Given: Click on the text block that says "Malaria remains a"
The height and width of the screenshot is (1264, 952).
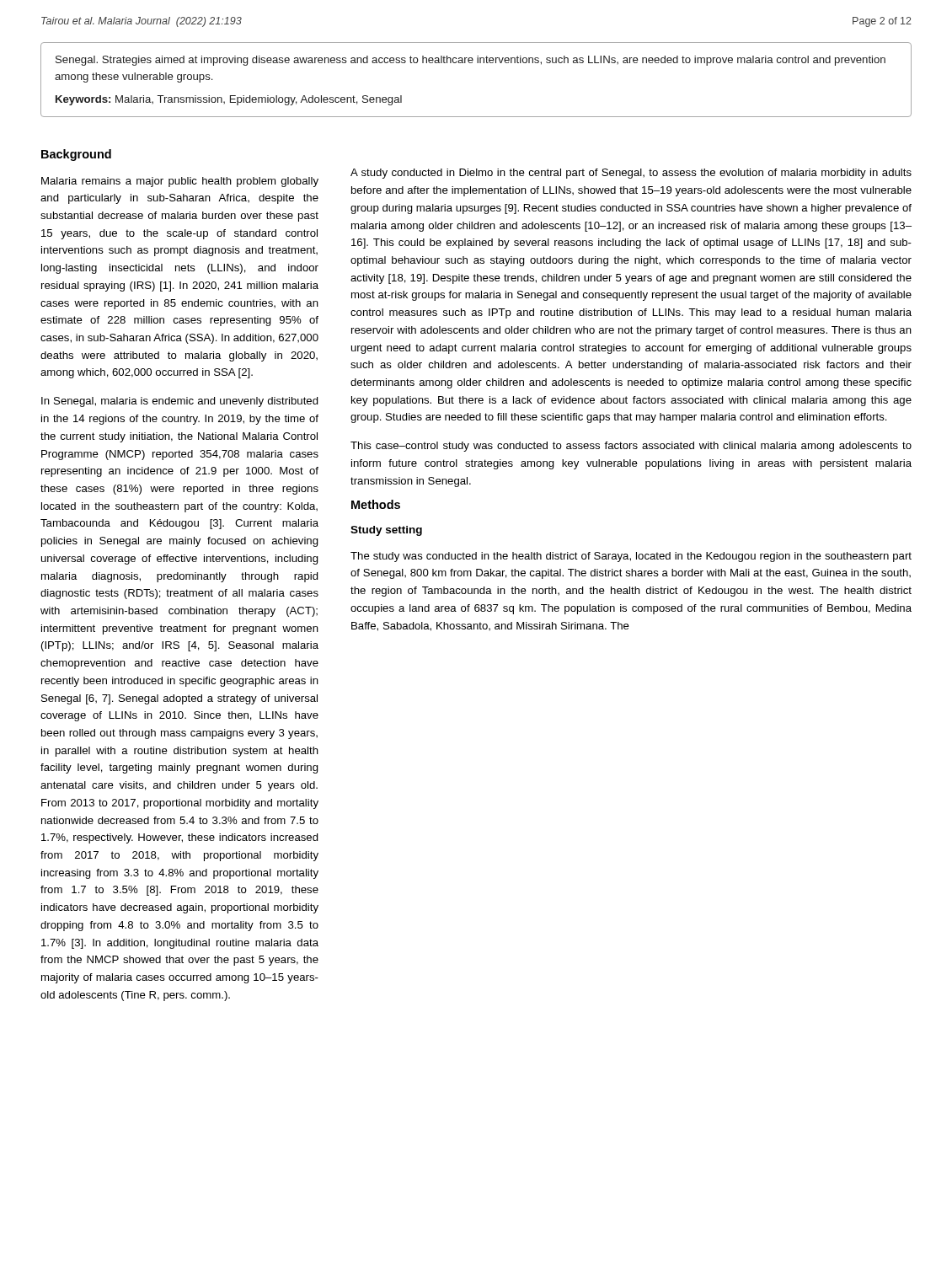Looking at the screenshot, I should pyautogui.click(x=179, y=588).
